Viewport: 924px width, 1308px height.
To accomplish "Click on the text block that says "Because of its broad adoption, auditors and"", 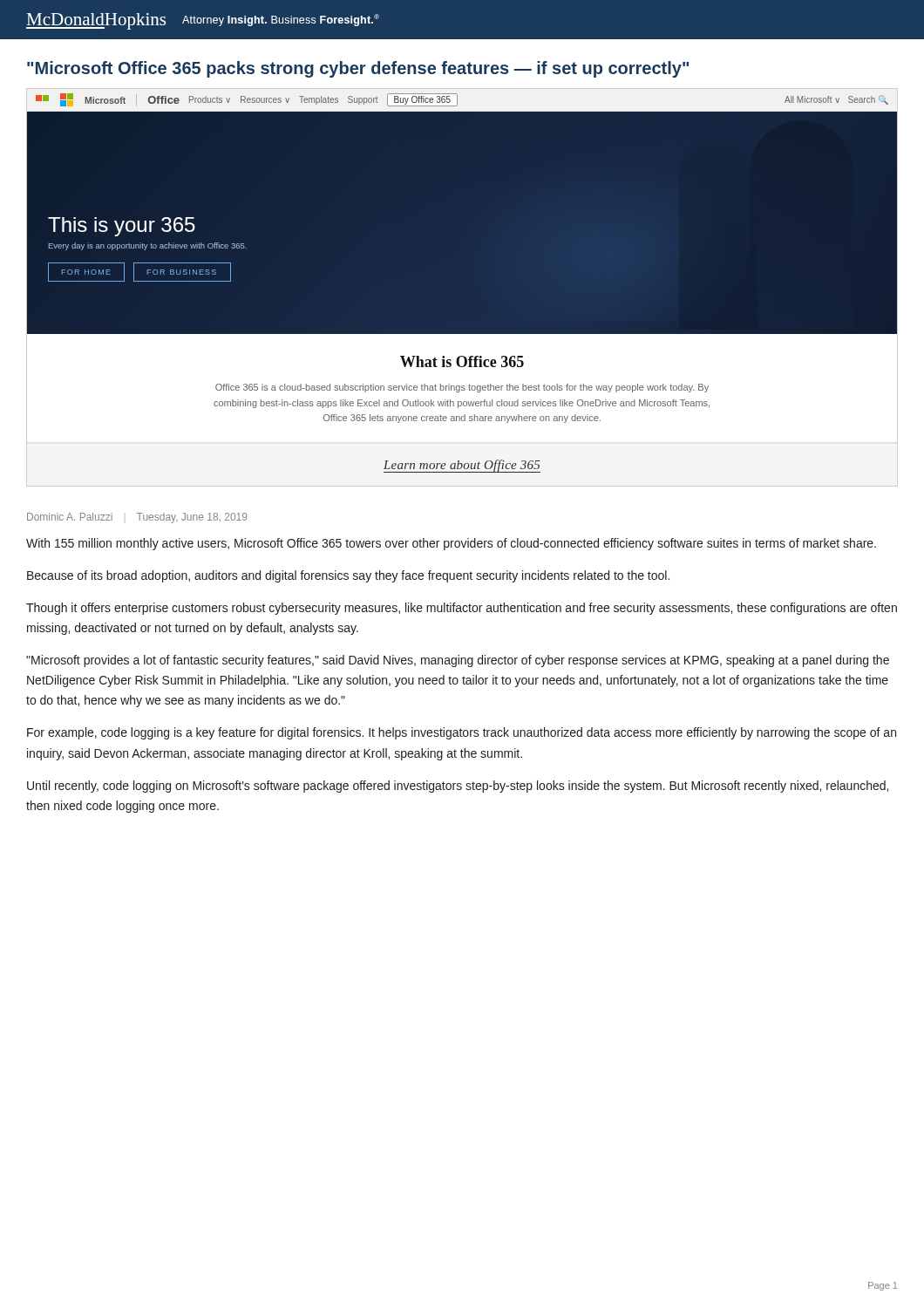I will coord(462,576).
